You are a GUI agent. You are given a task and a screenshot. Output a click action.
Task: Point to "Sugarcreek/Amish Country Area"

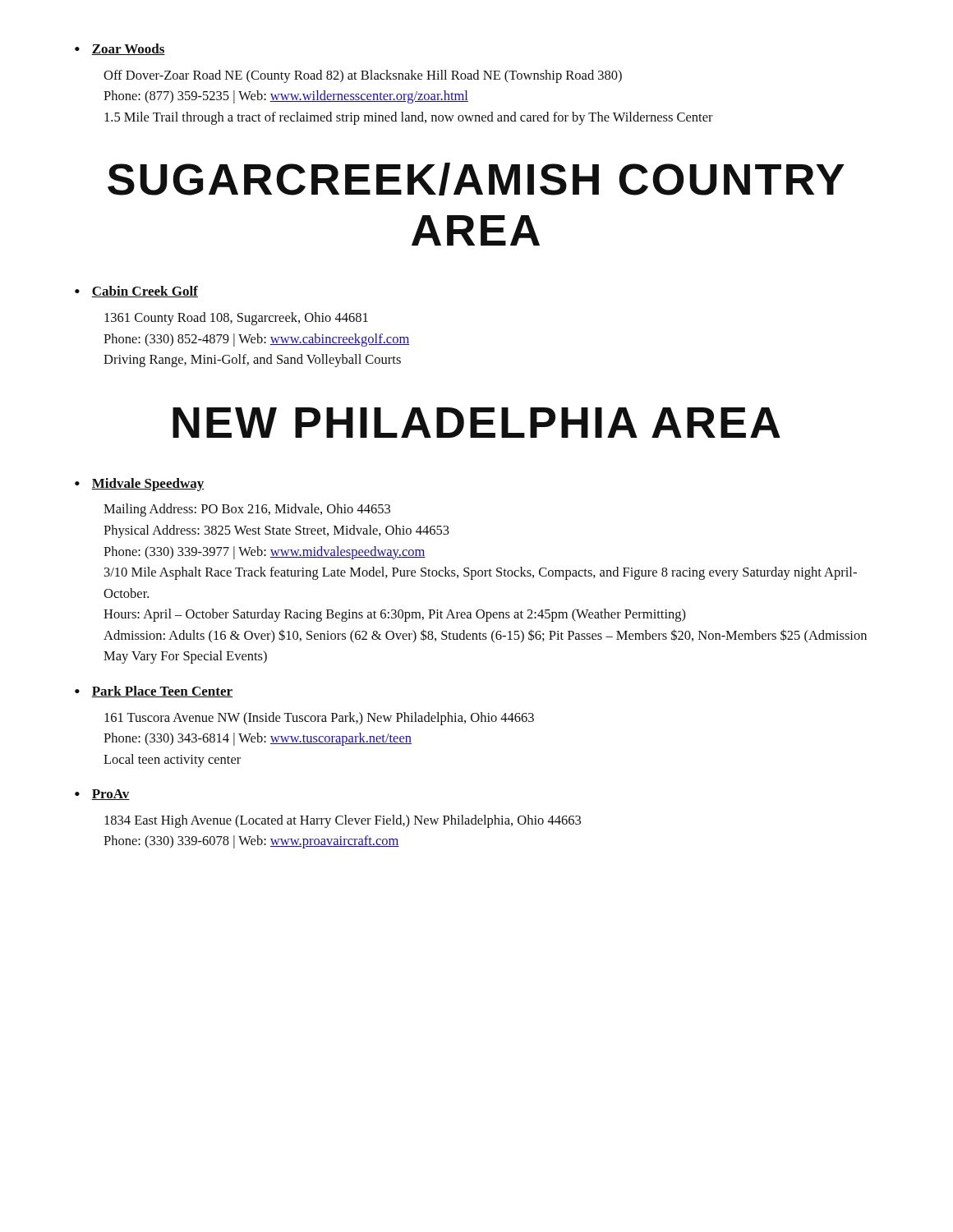[x=476, y=205]
